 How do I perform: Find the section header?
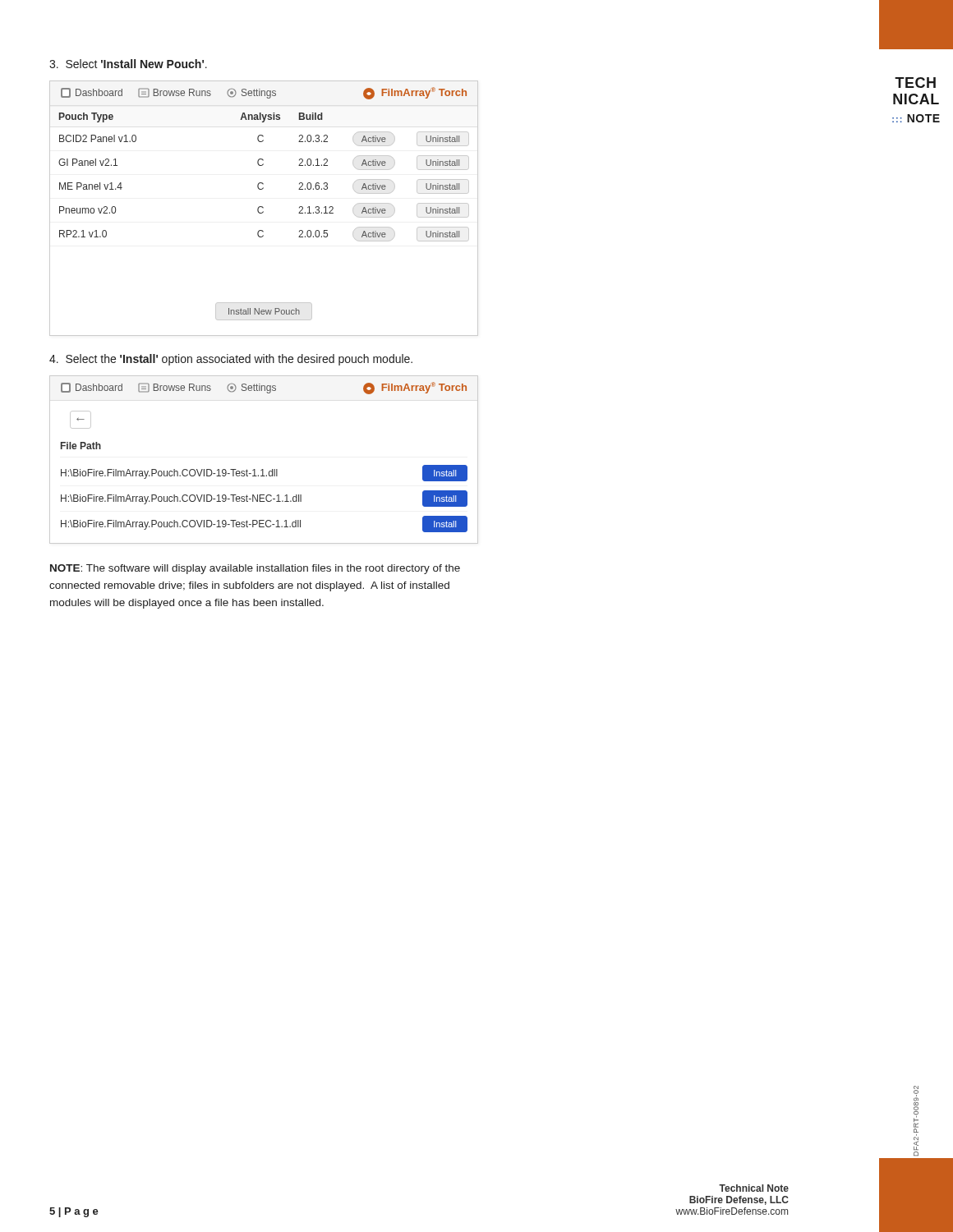916,100
